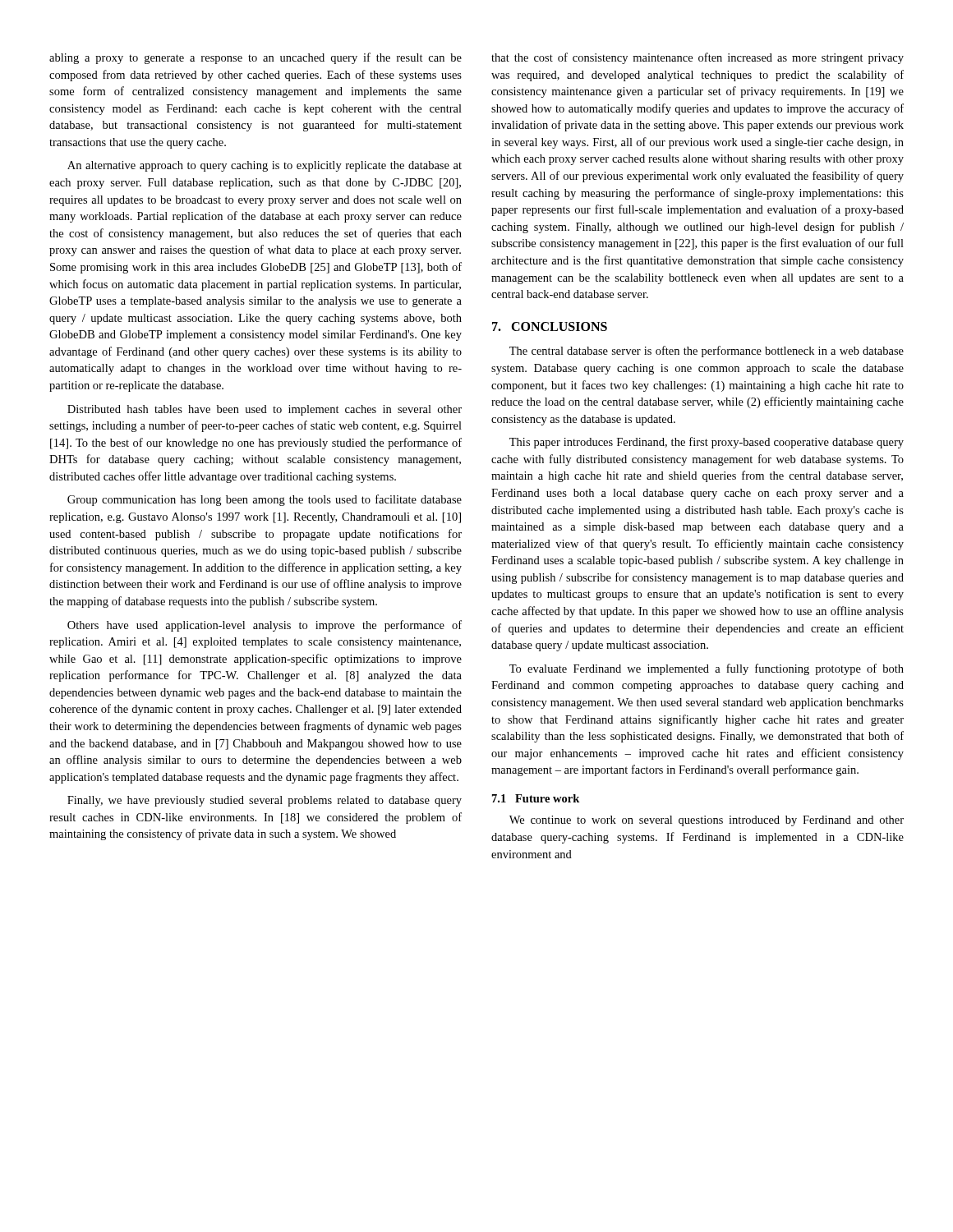Click on the text block containing "abling a proxy to generate"
953x1232 pixels.
click(255, 100)
